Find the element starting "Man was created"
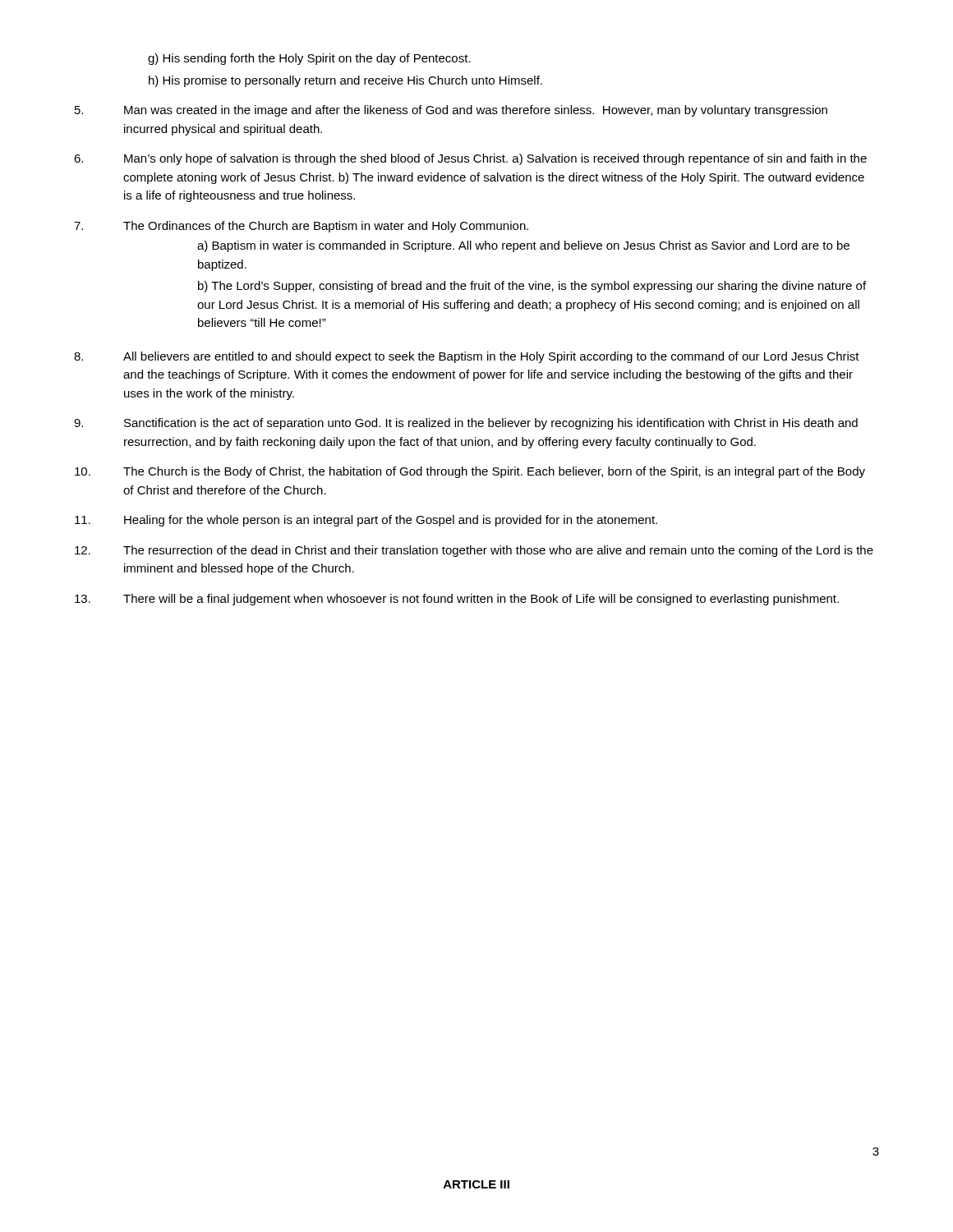 click(474, 120)
